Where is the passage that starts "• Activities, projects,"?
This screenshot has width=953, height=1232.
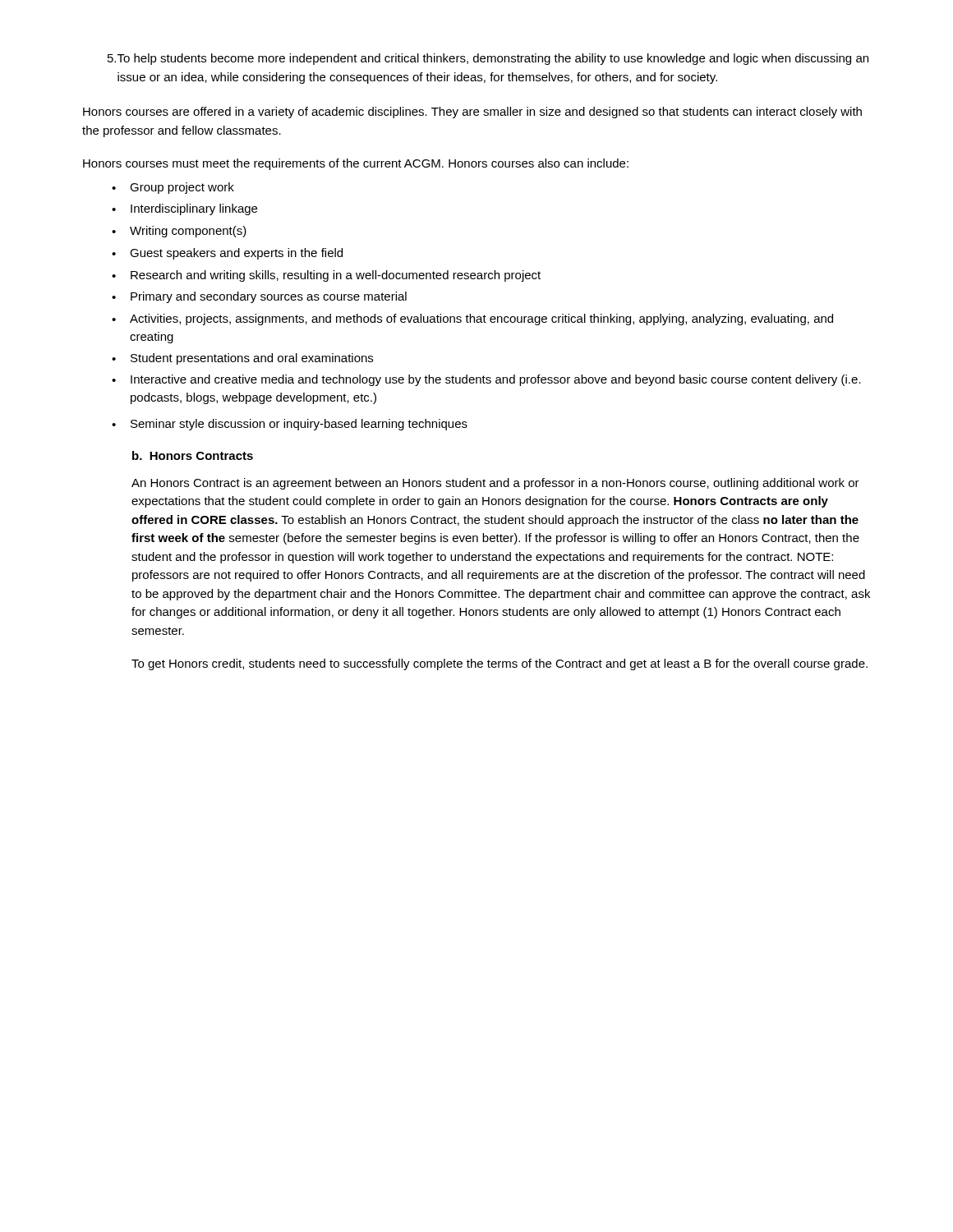point(491,327)
